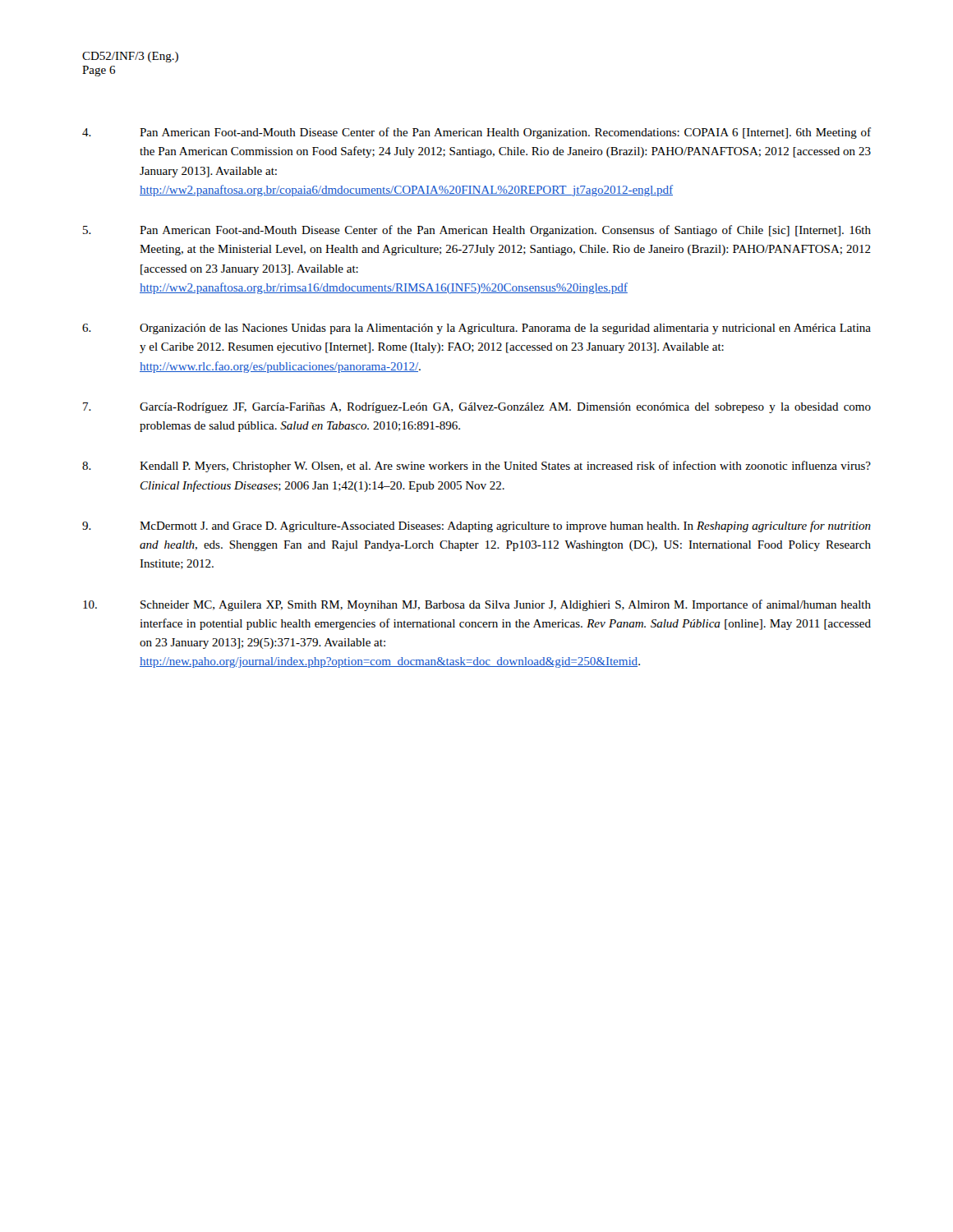953x1232 pixels.
Task: Point to the text starting "6. Organización de las Naciones Unidas para"
Action: (476, 347)
